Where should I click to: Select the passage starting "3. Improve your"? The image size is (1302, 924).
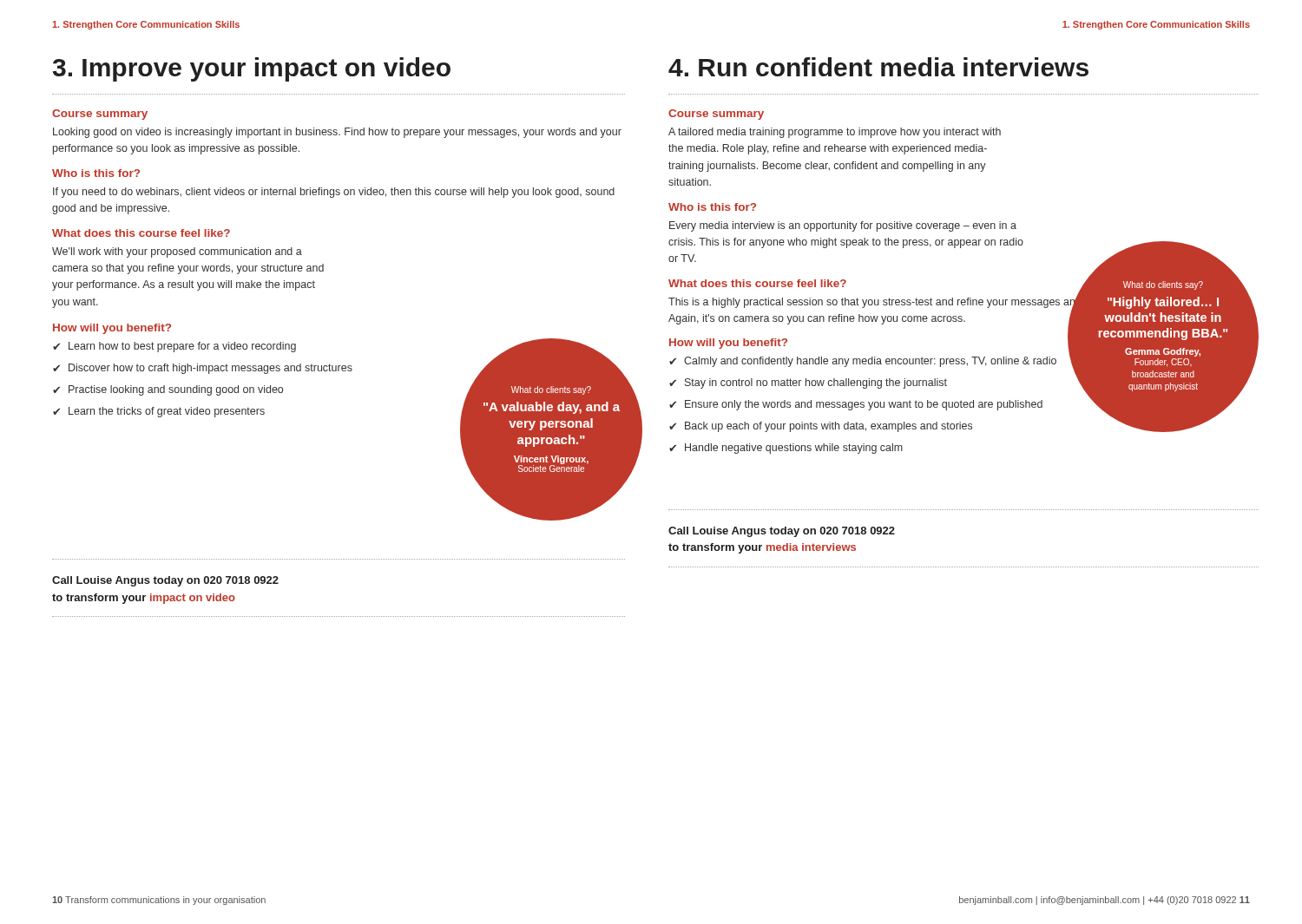pyautogui.click(x=252, y=67)
